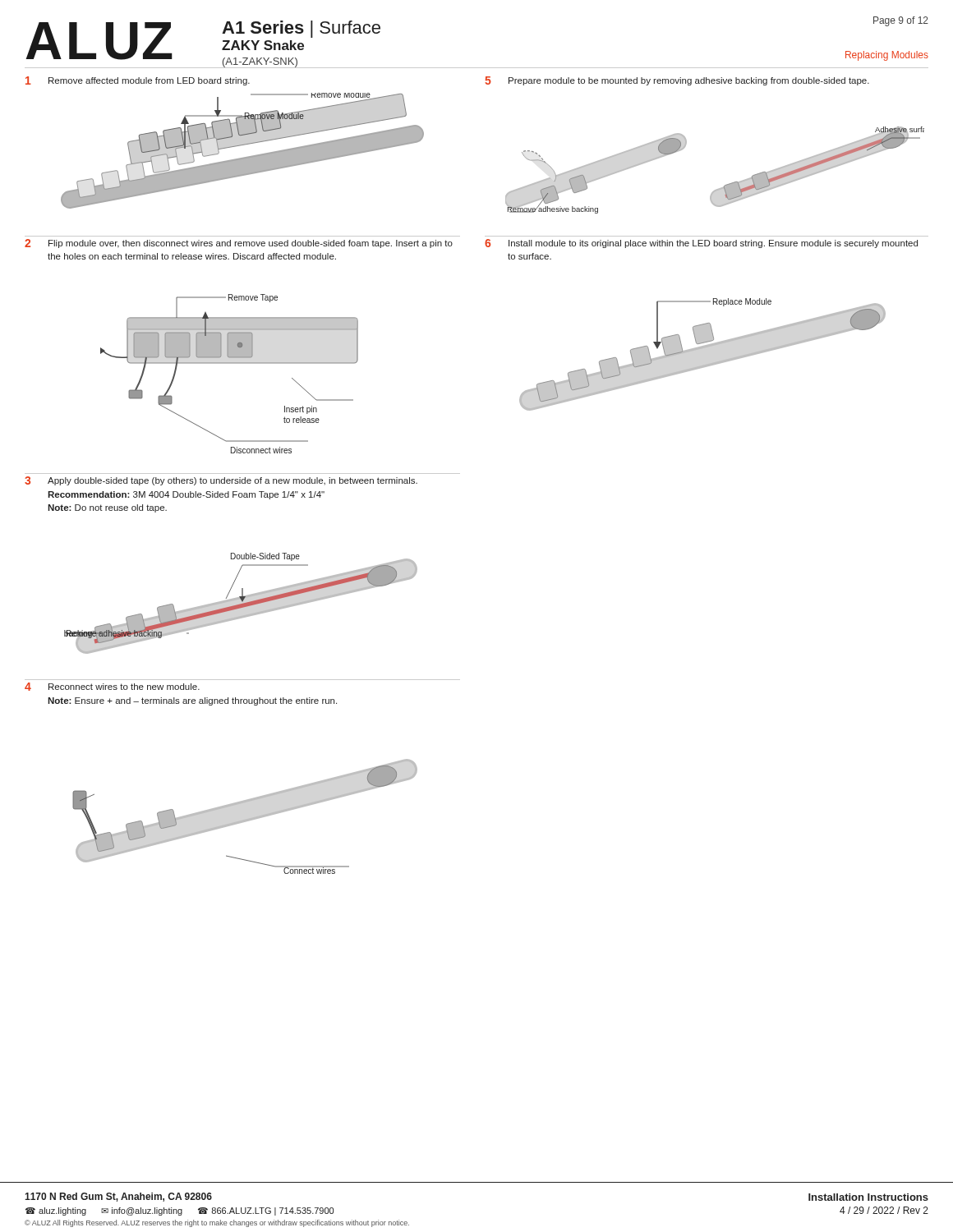This screenshot has width=953, height=1232.
Task: Where is the passage that starts "4 Reconnect wires to the new"?
Action: 112,687
